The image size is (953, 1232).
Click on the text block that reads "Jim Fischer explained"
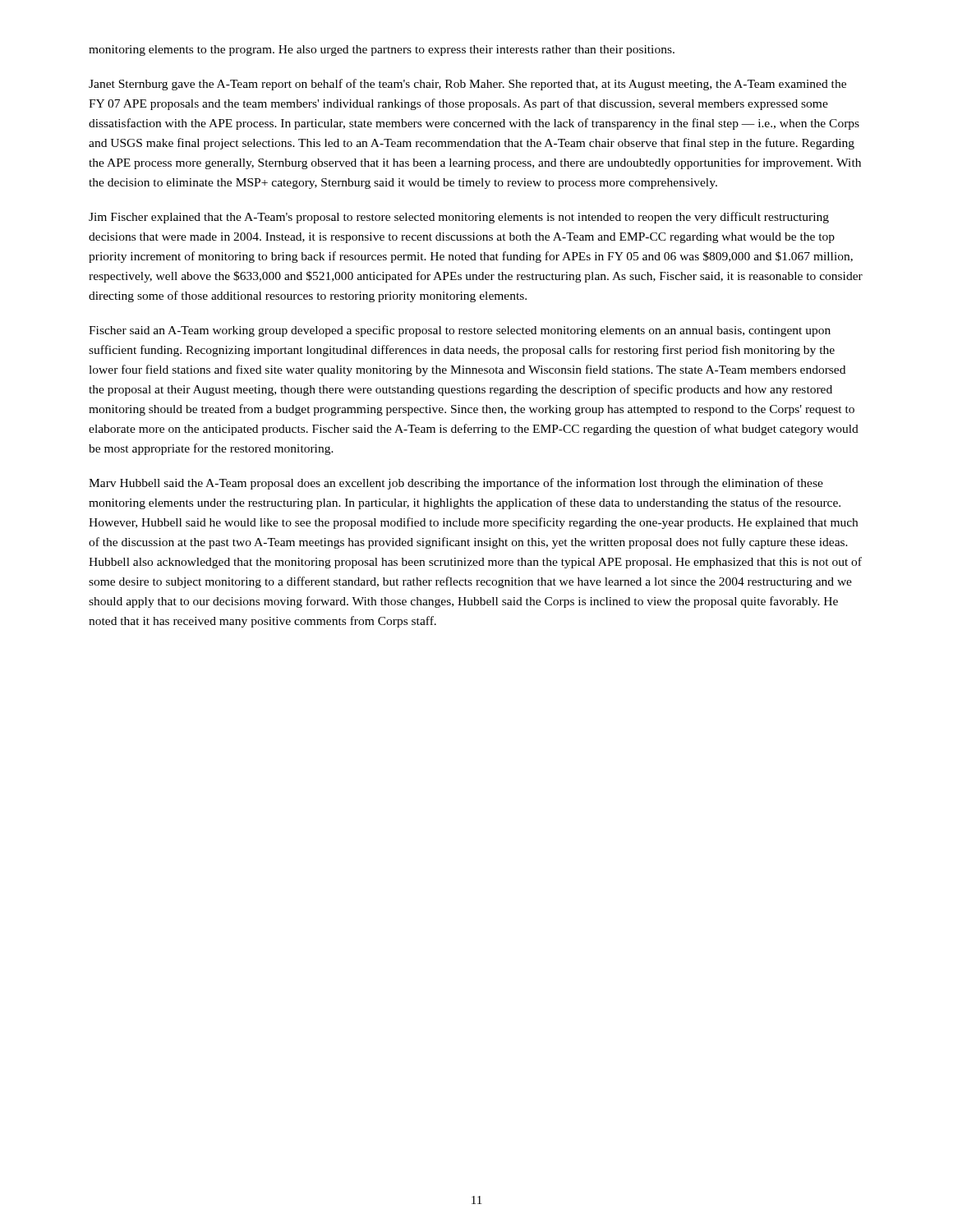point(476,256)
